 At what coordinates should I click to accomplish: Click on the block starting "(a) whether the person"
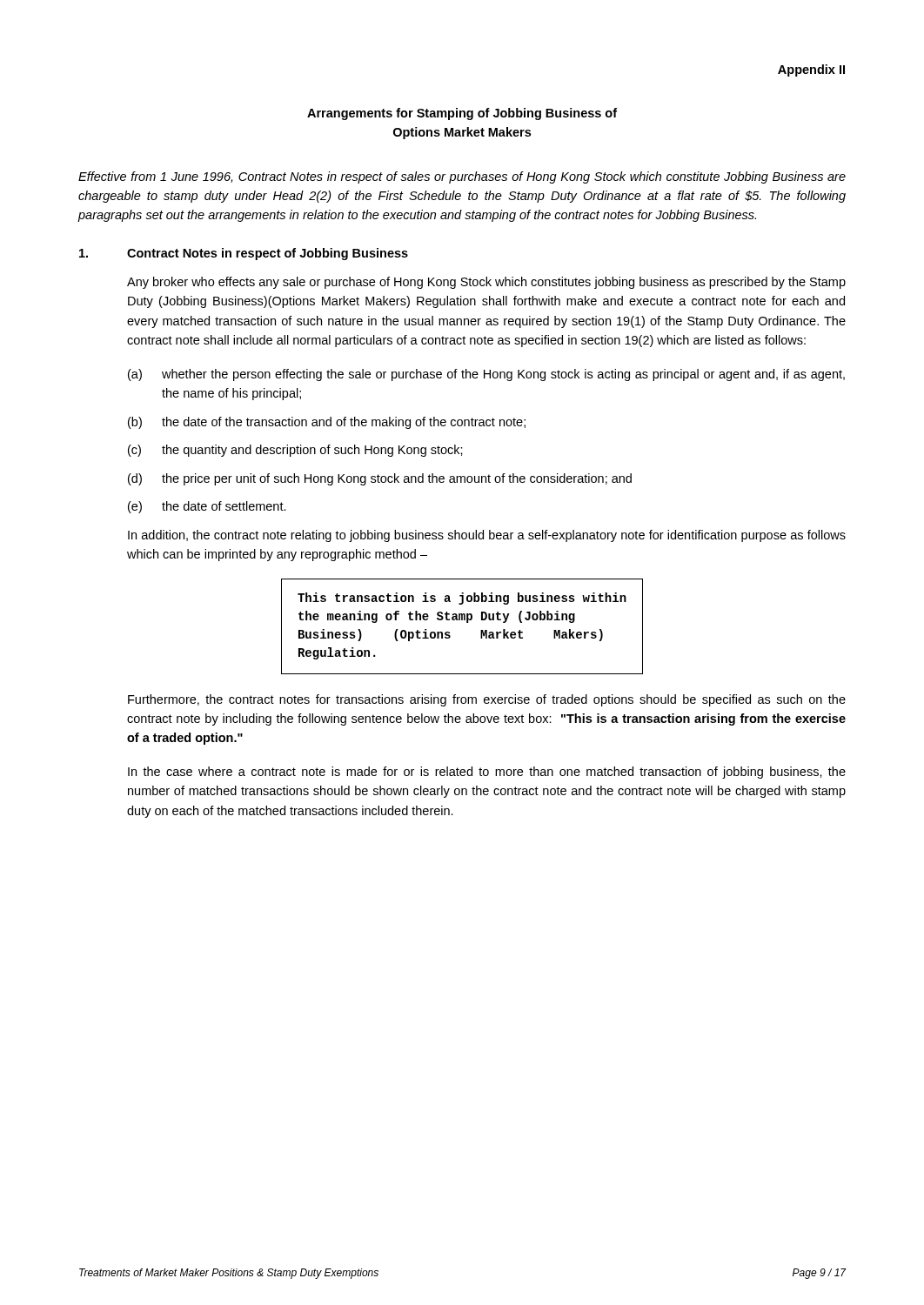point(486,384)
